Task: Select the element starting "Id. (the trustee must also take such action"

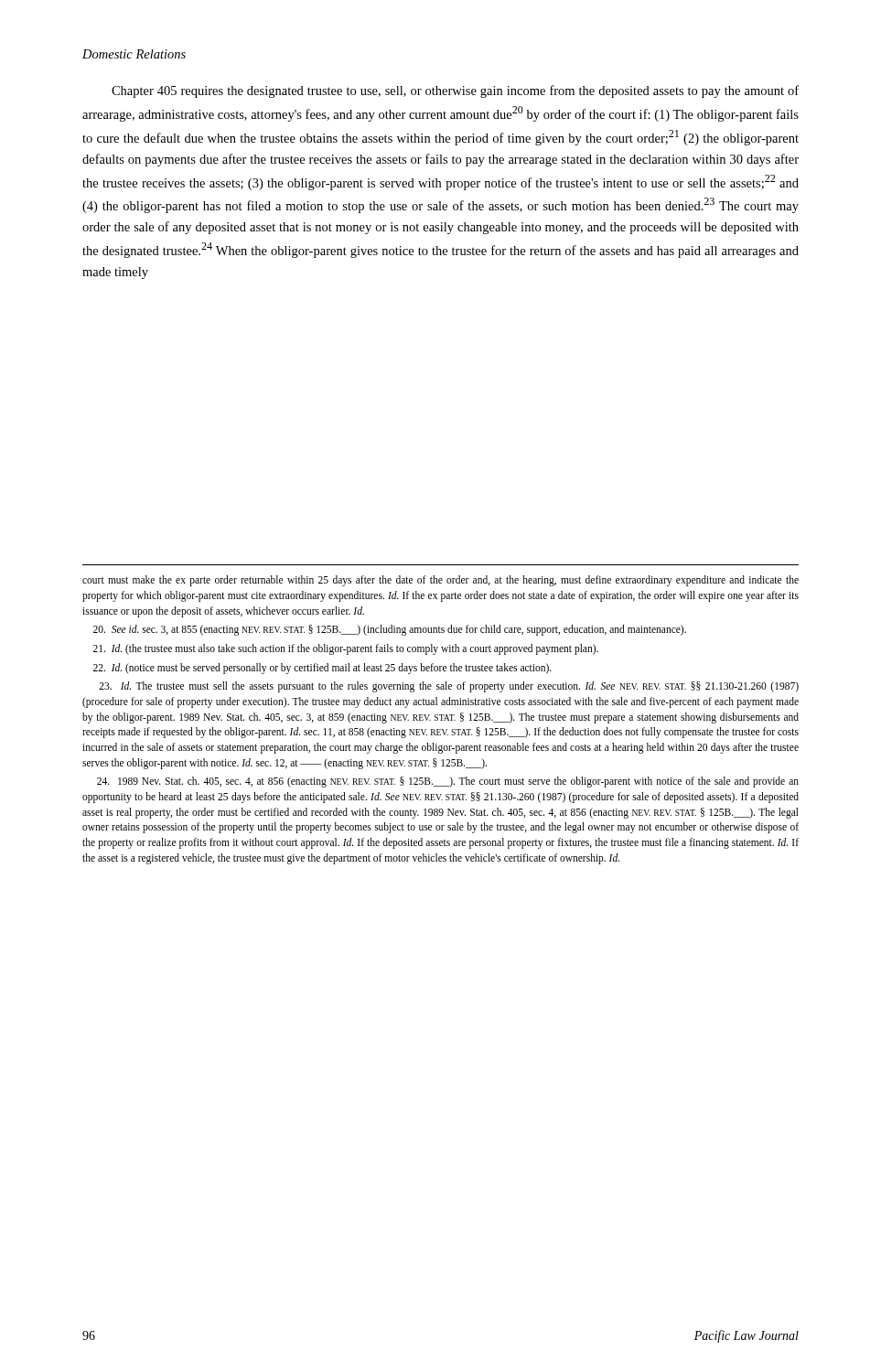Action: 341,648
